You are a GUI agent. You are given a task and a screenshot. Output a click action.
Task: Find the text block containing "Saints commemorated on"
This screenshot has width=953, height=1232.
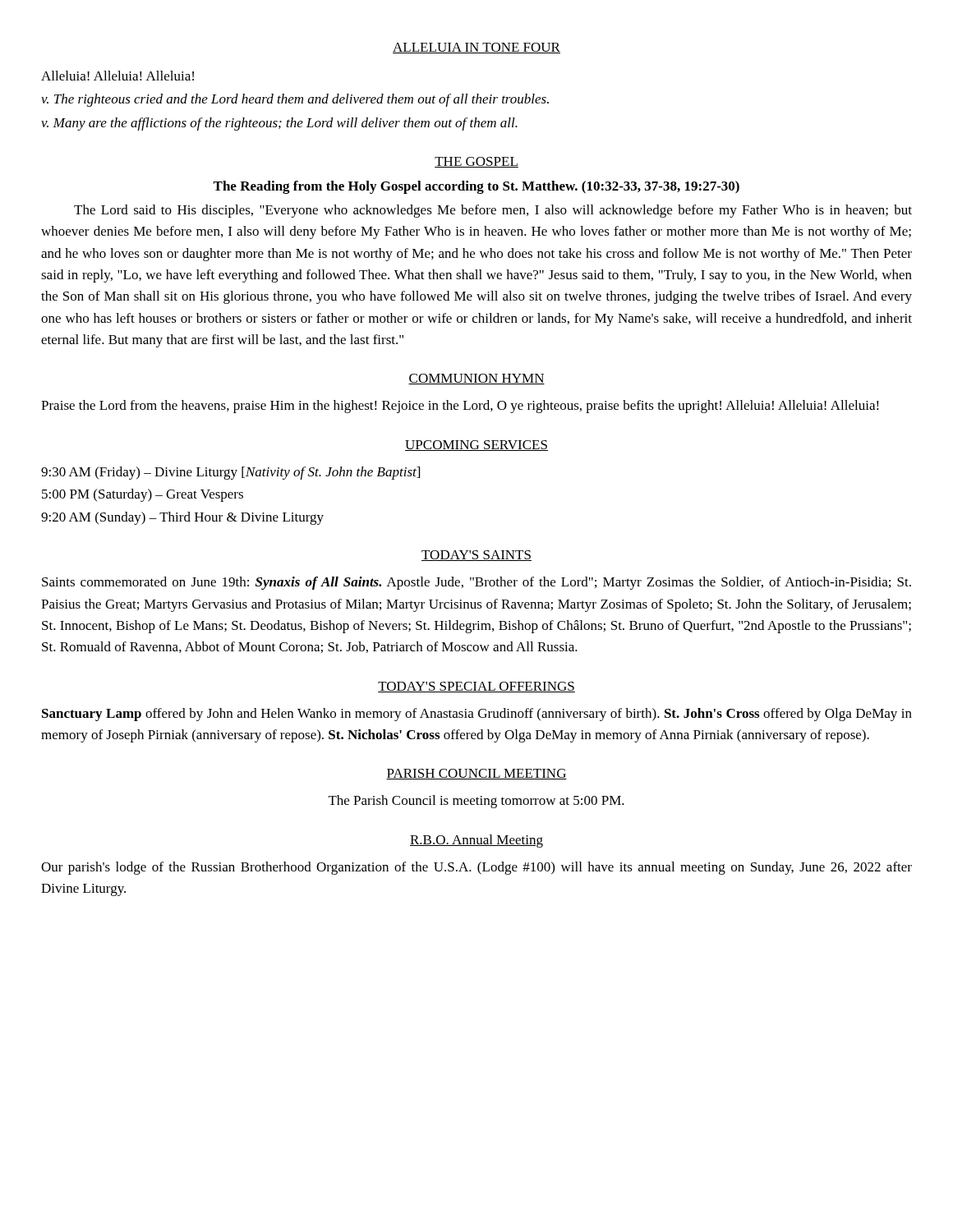click(x=476, y=615)
